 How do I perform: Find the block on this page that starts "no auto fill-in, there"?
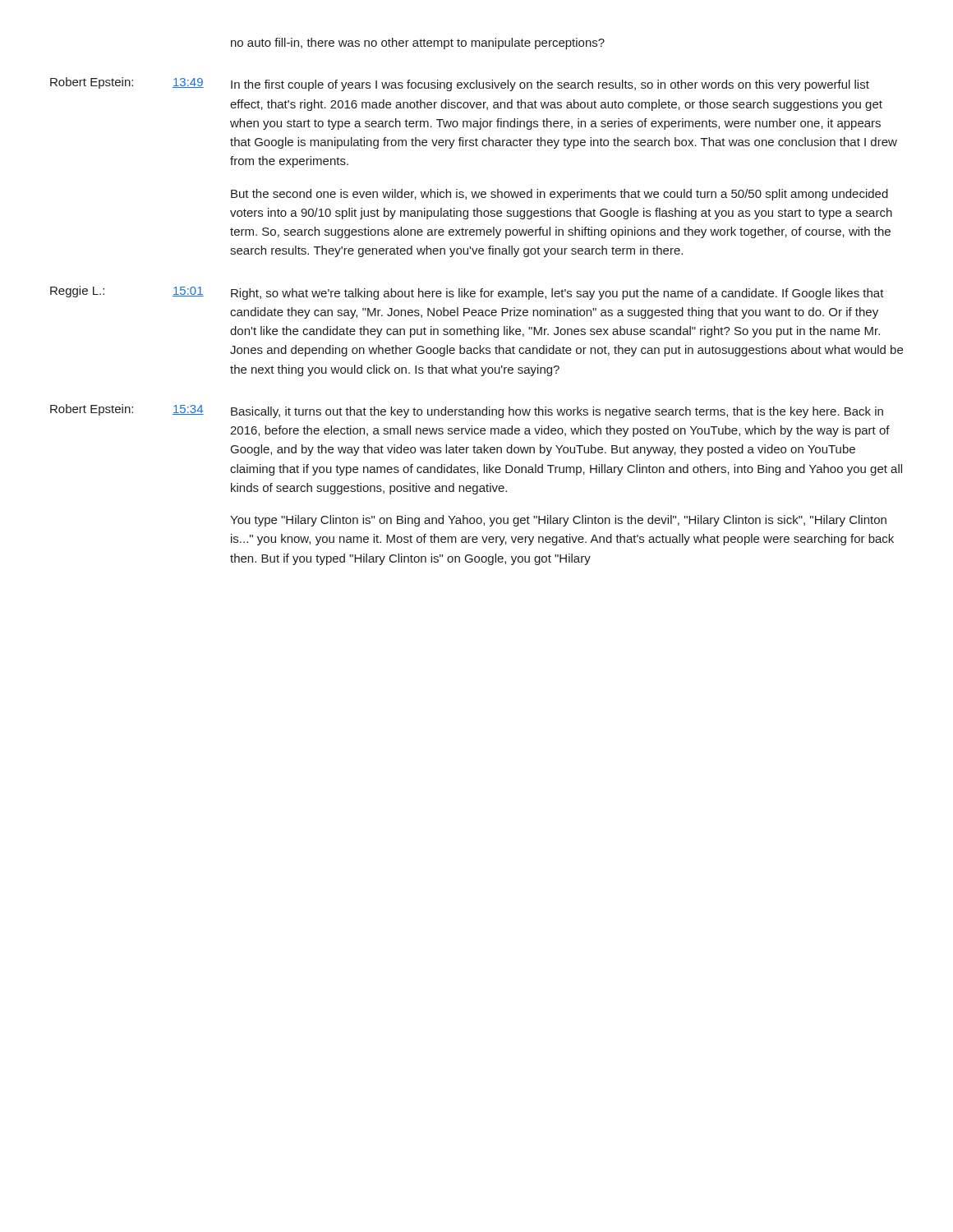[417, 42]
